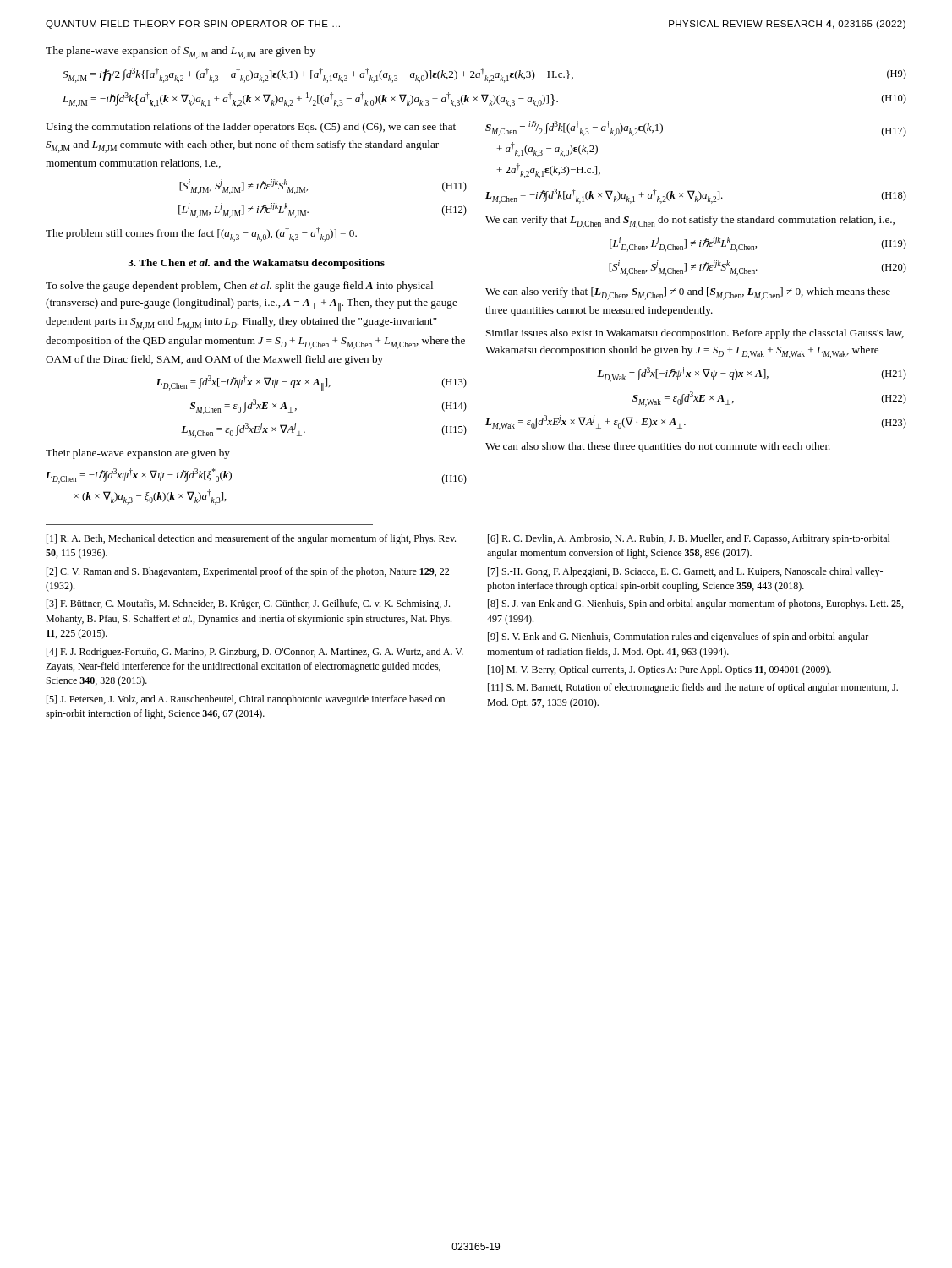Click on the text block starting "[8] S. J. van"
The height and width of the screenshot is (1268, 952).
point(695,611)
